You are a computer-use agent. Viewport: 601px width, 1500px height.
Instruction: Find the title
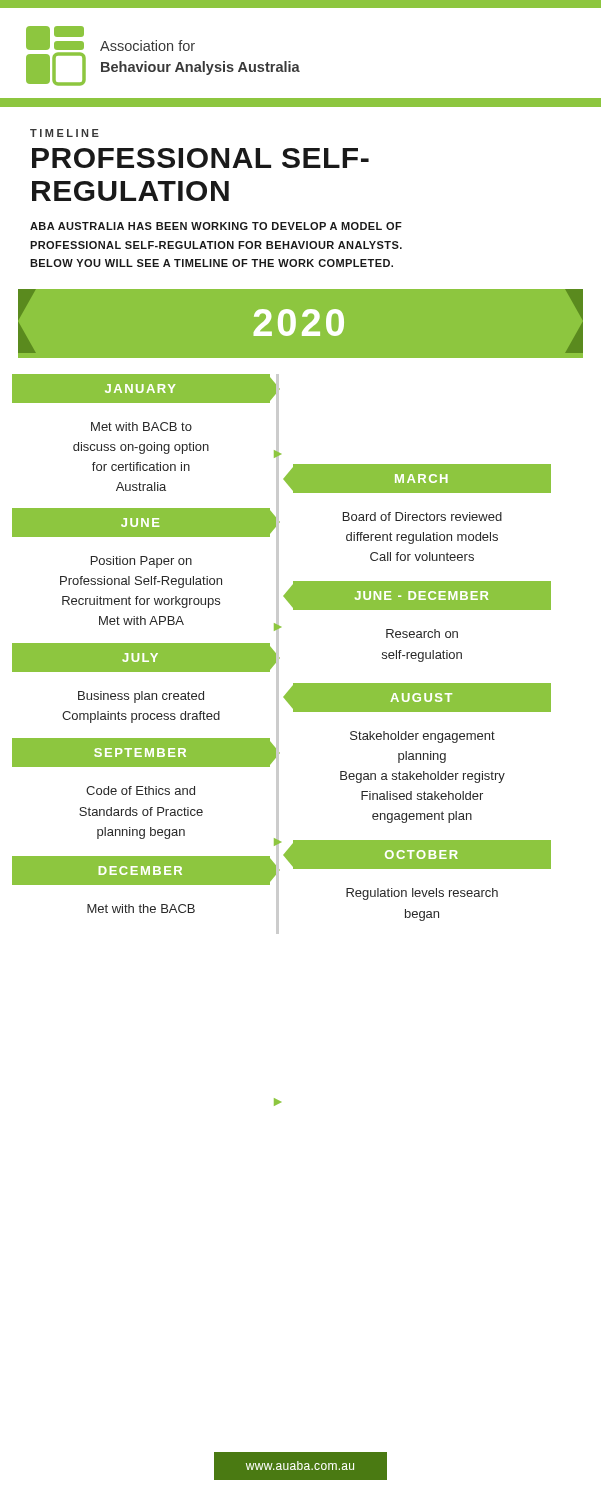[200, 174]
